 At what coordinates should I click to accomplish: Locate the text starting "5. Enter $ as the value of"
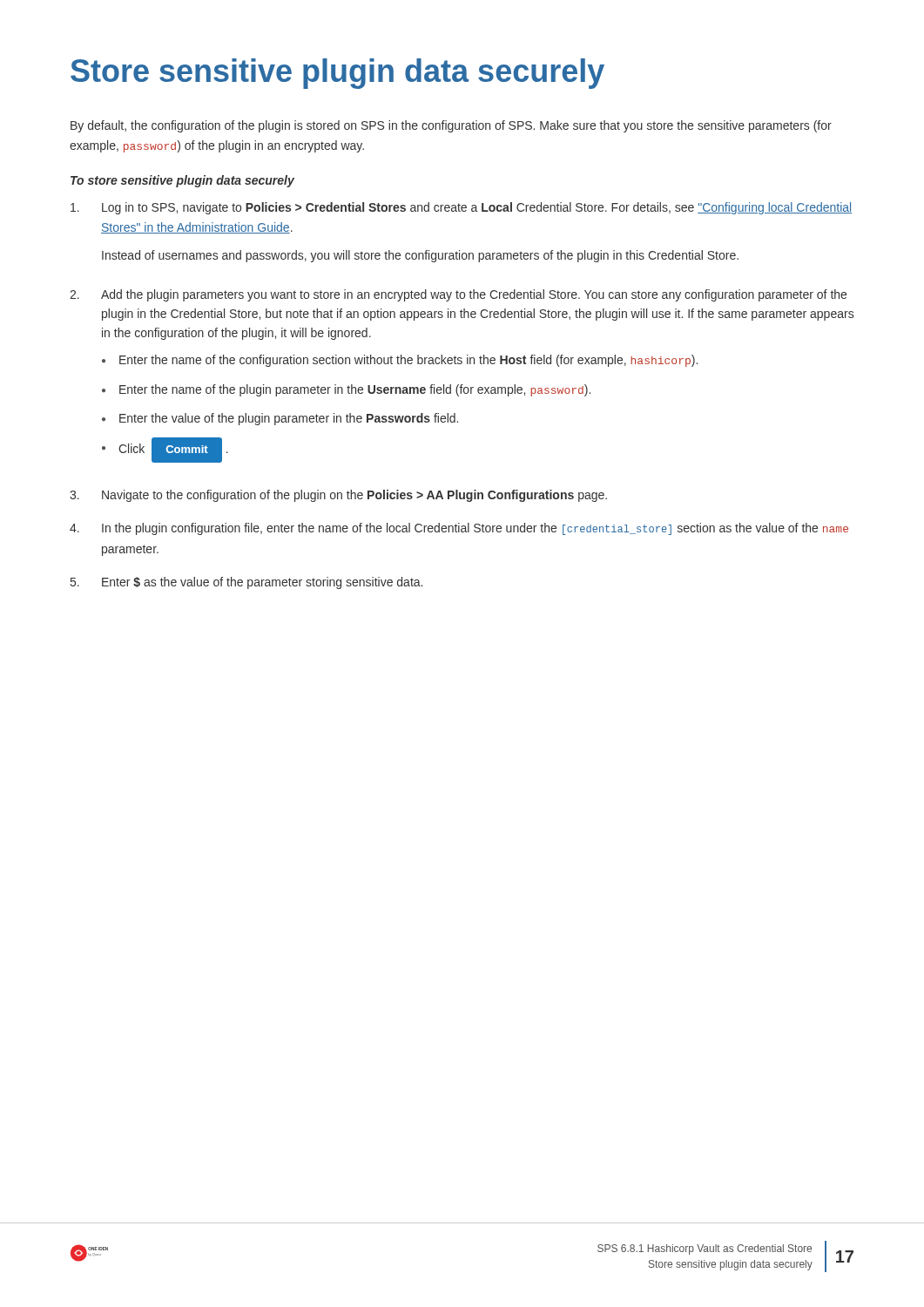coord(246,583)
